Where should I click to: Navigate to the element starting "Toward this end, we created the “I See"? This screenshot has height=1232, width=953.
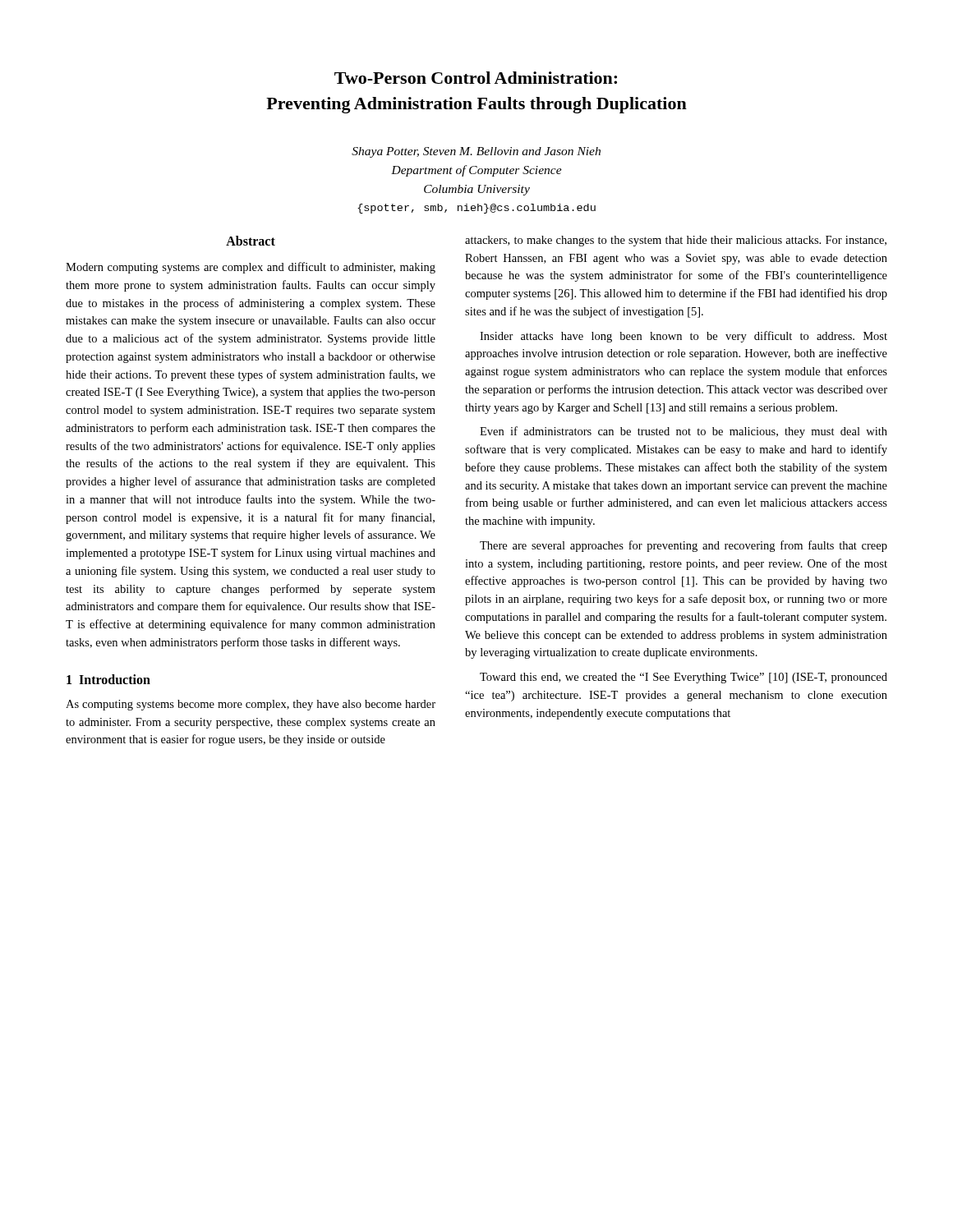click(x=676, y=695)
